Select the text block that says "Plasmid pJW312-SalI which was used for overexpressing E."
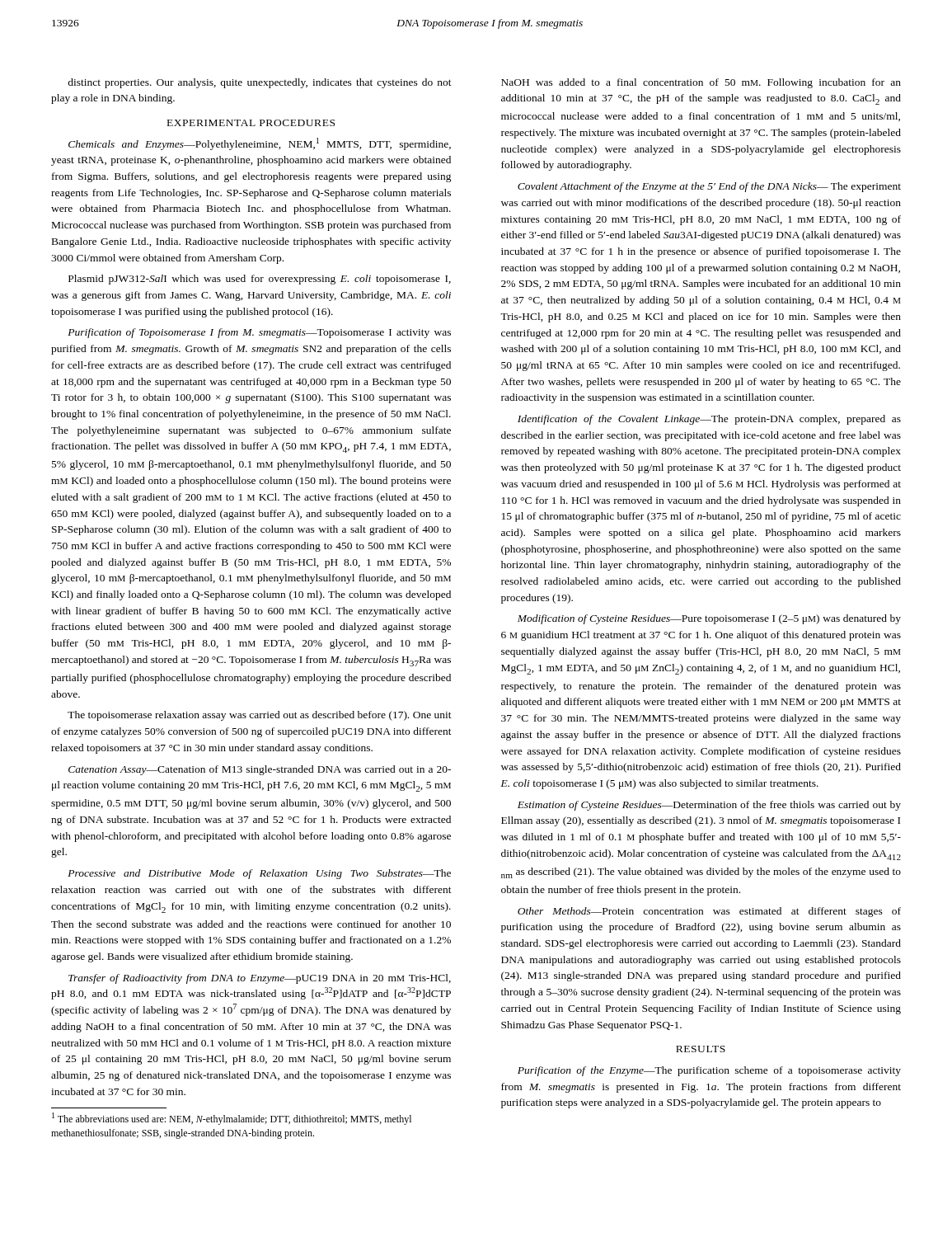952x1237 pixels. (x=251, y=295)
